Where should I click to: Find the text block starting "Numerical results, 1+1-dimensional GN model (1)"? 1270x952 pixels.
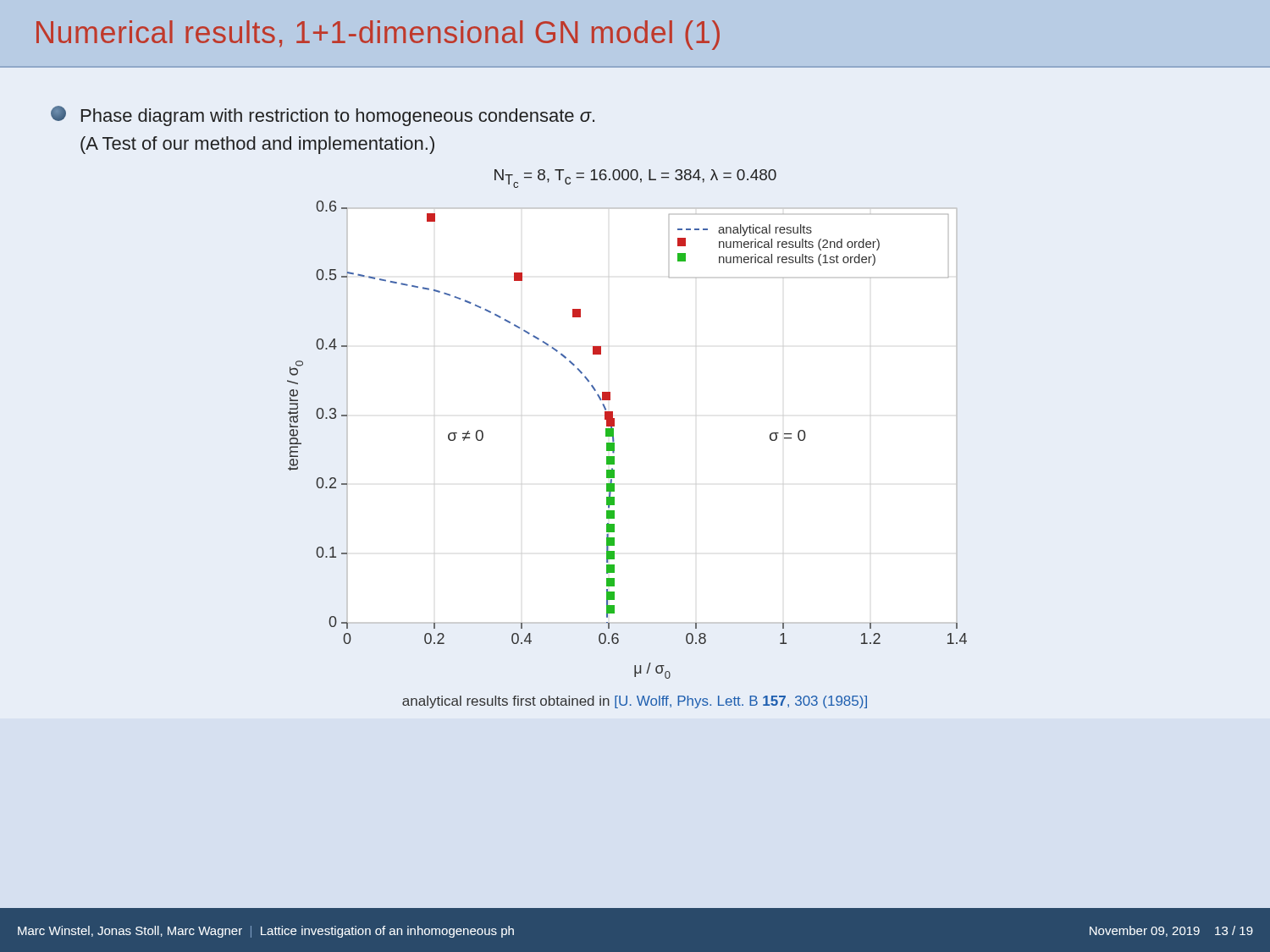pyautogui.click(x=378, y=33)
